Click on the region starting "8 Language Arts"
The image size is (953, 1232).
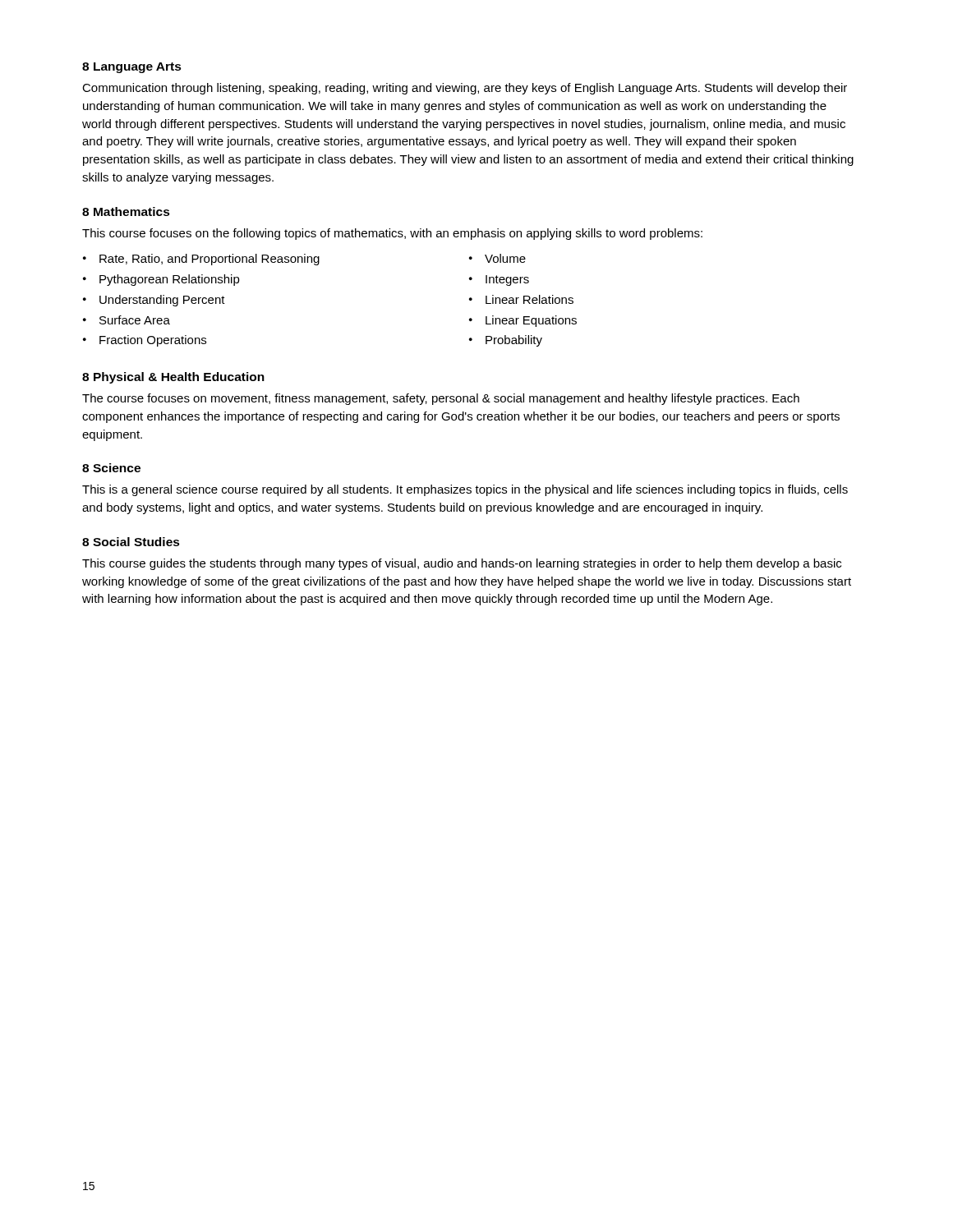coord(132,66)
